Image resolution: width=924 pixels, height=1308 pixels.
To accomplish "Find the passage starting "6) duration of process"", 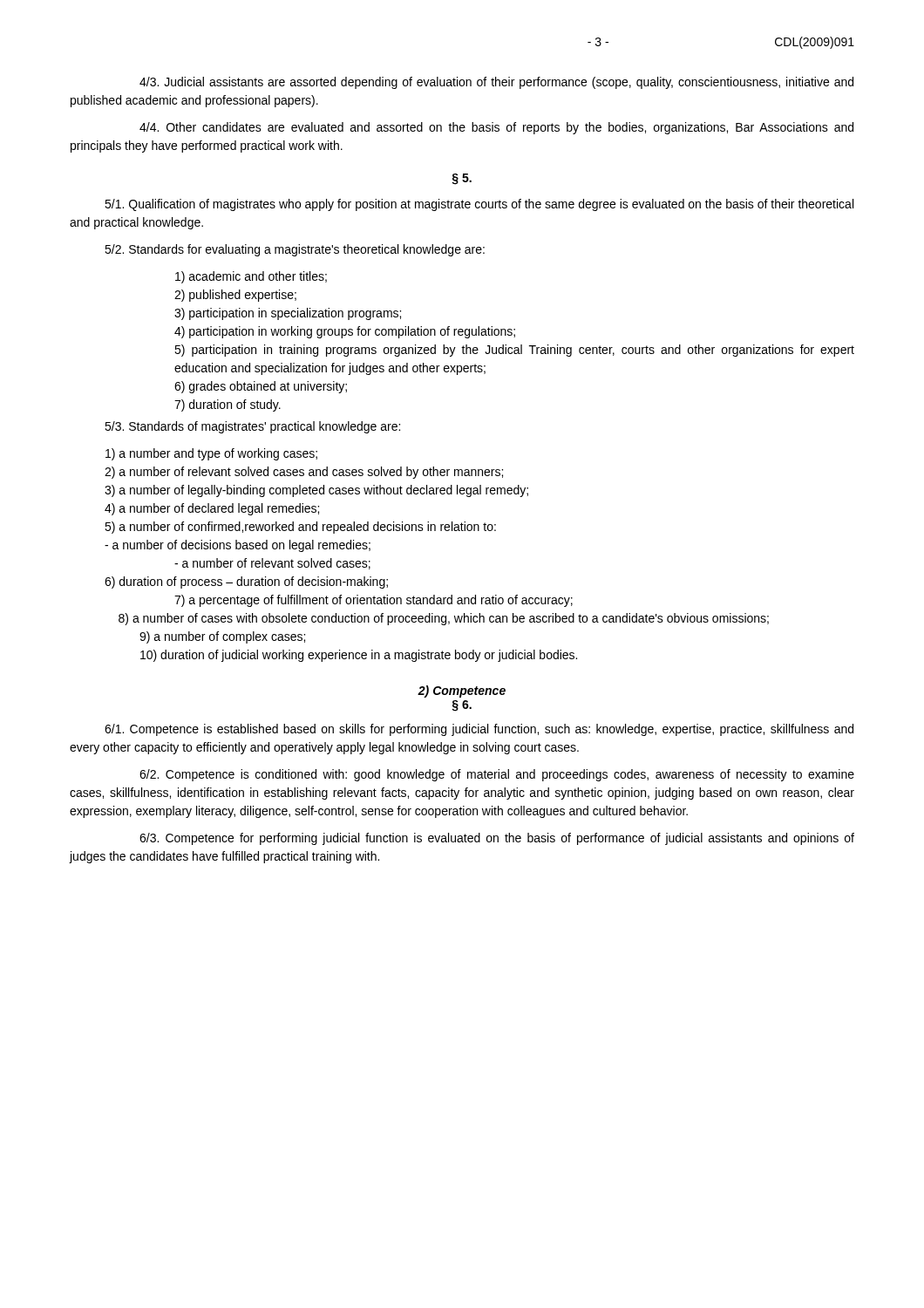I will click(247, 582).
